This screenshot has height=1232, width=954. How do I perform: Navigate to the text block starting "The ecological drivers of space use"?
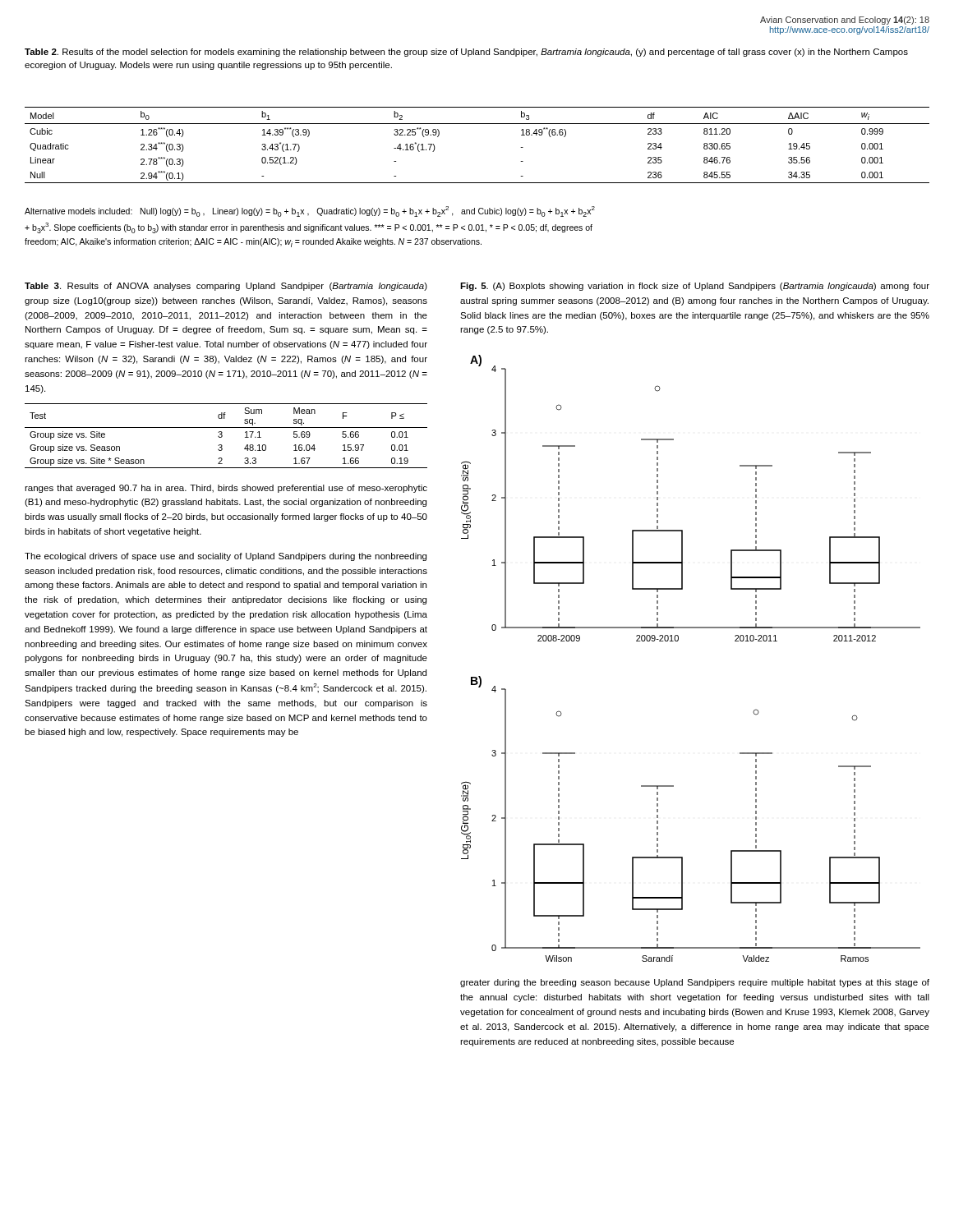226,644
